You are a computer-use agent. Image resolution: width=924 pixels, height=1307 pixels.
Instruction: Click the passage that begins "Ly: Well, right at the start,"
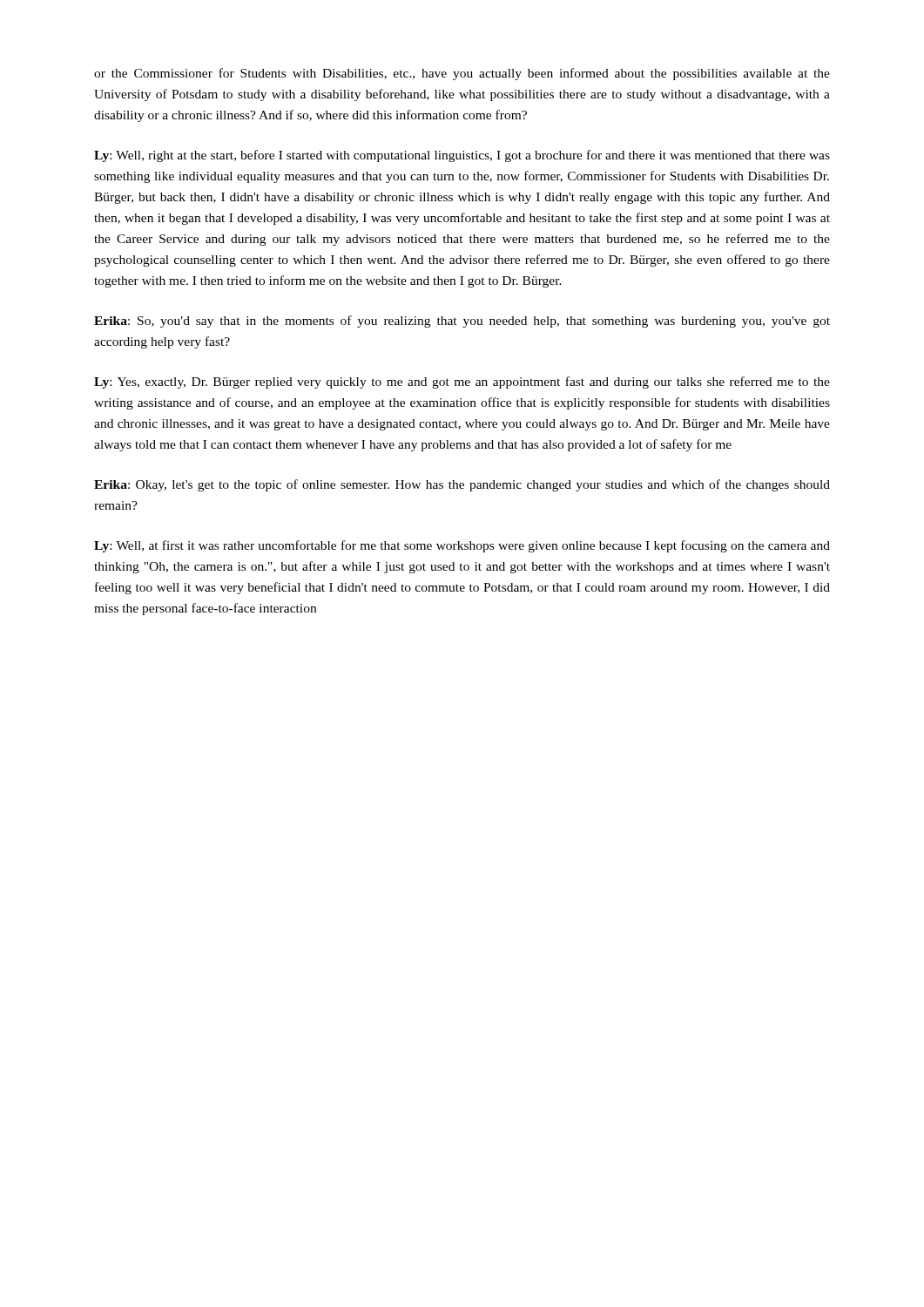point(462,217)
